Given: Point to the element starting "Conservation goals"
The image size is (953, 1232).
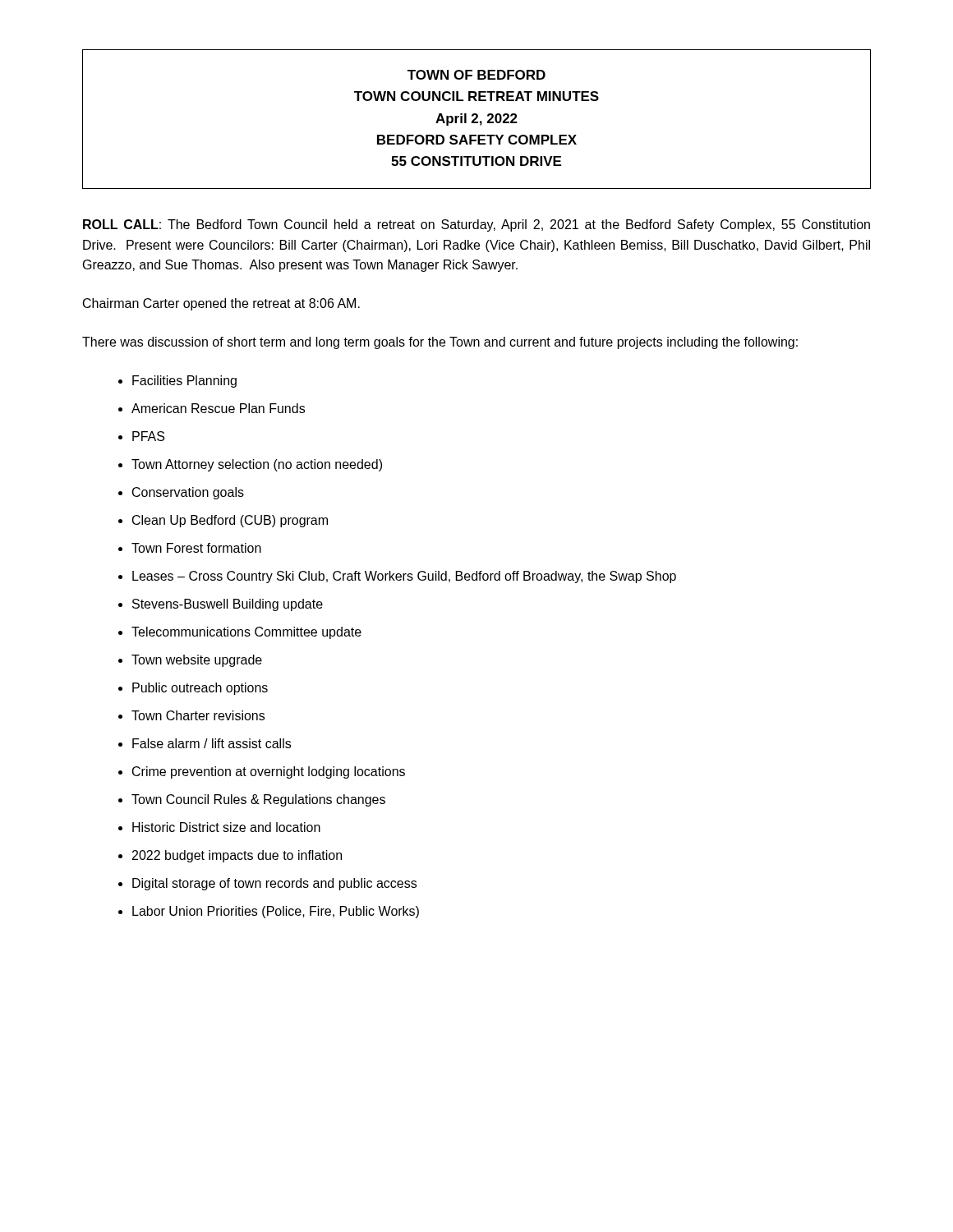Looking at the screenshot, I should pyautogui.click(x=188, y=492).
